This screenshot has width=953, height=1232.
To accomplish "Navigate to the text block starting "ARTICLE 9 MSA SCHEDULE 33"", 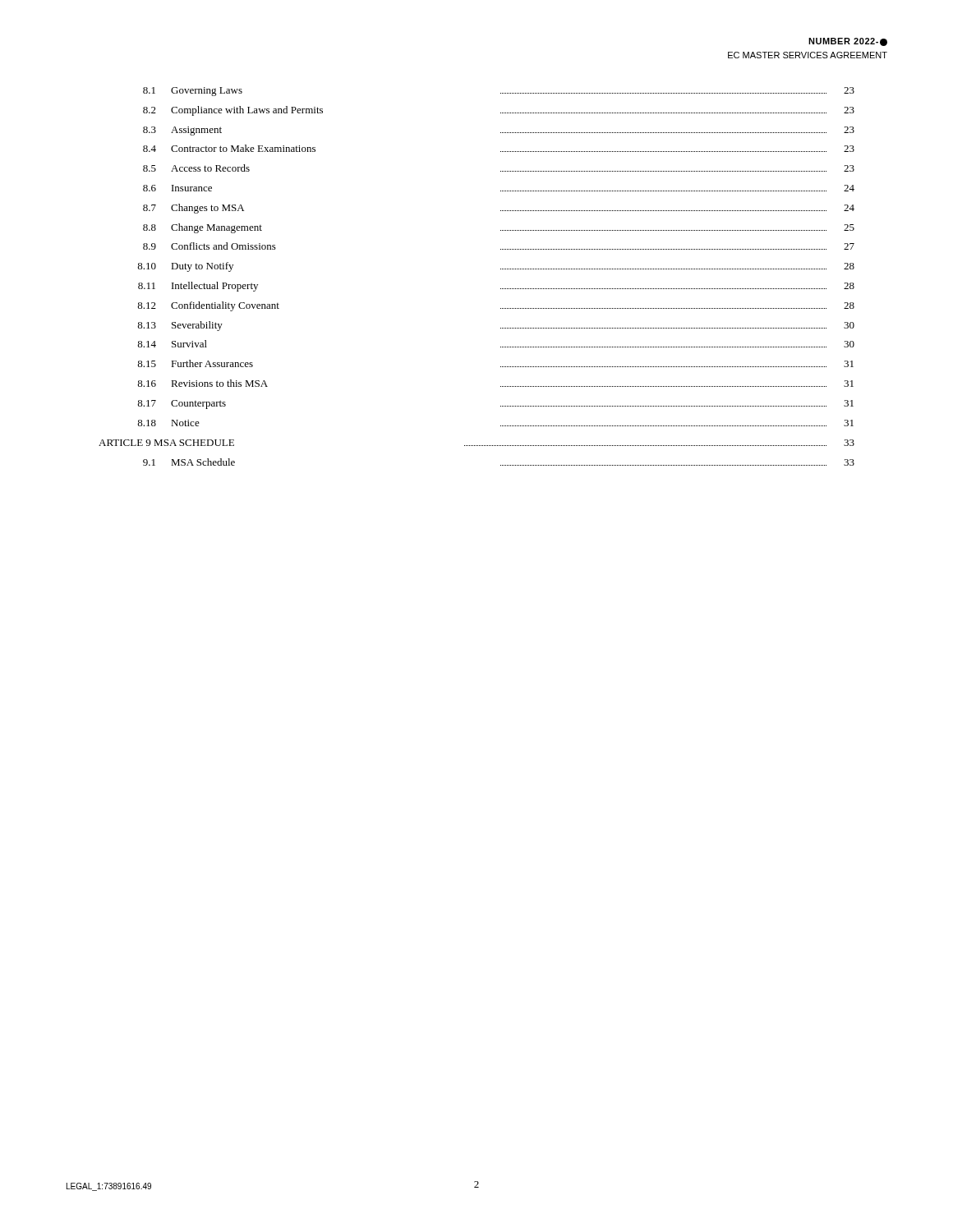I will (x=476, y=443).
